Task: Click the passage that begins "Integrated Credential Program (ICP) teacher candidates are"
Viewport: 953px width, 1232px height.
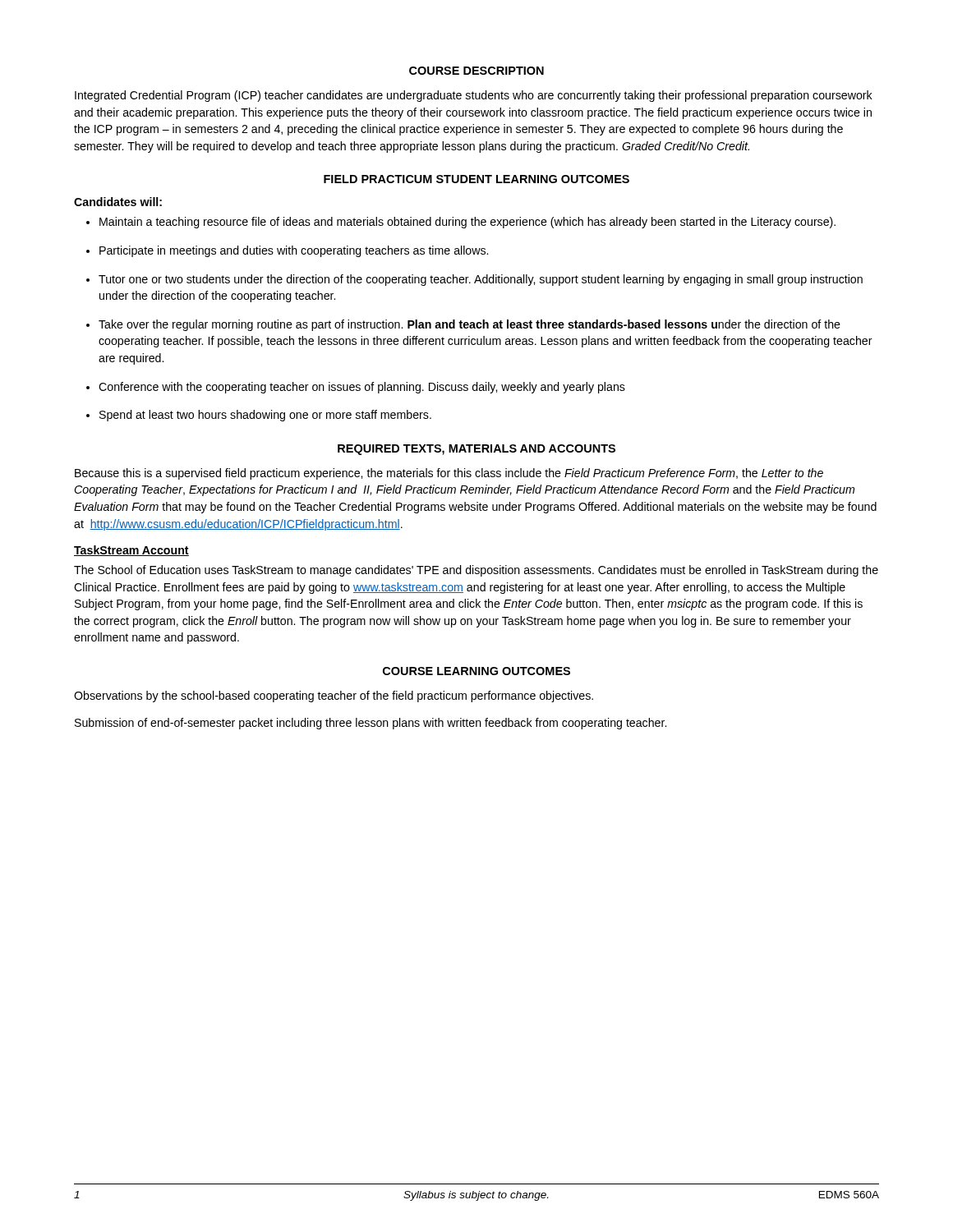Action: click(x=473, y=121)
